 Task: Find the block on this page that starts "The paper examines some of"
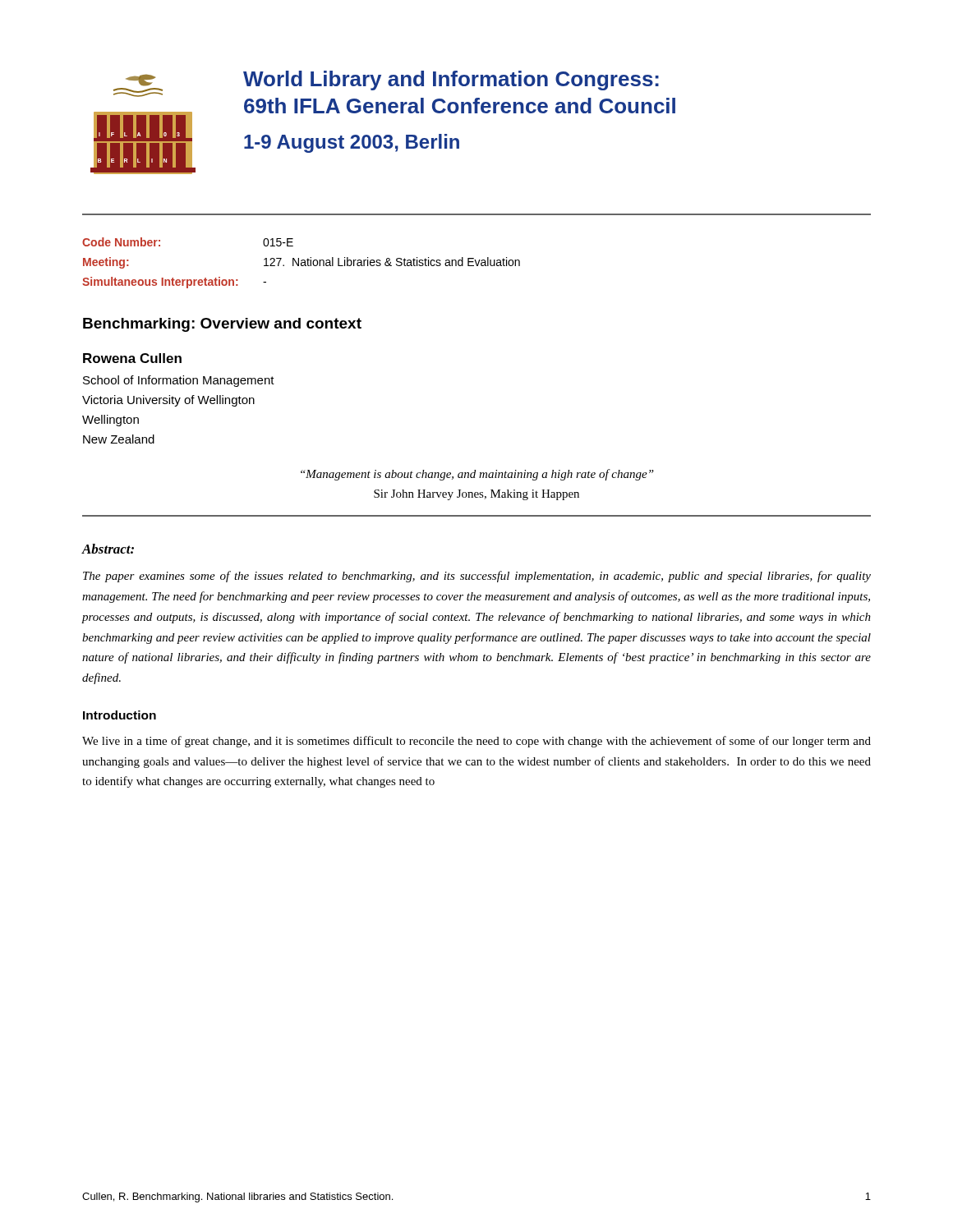pos(476,627)
